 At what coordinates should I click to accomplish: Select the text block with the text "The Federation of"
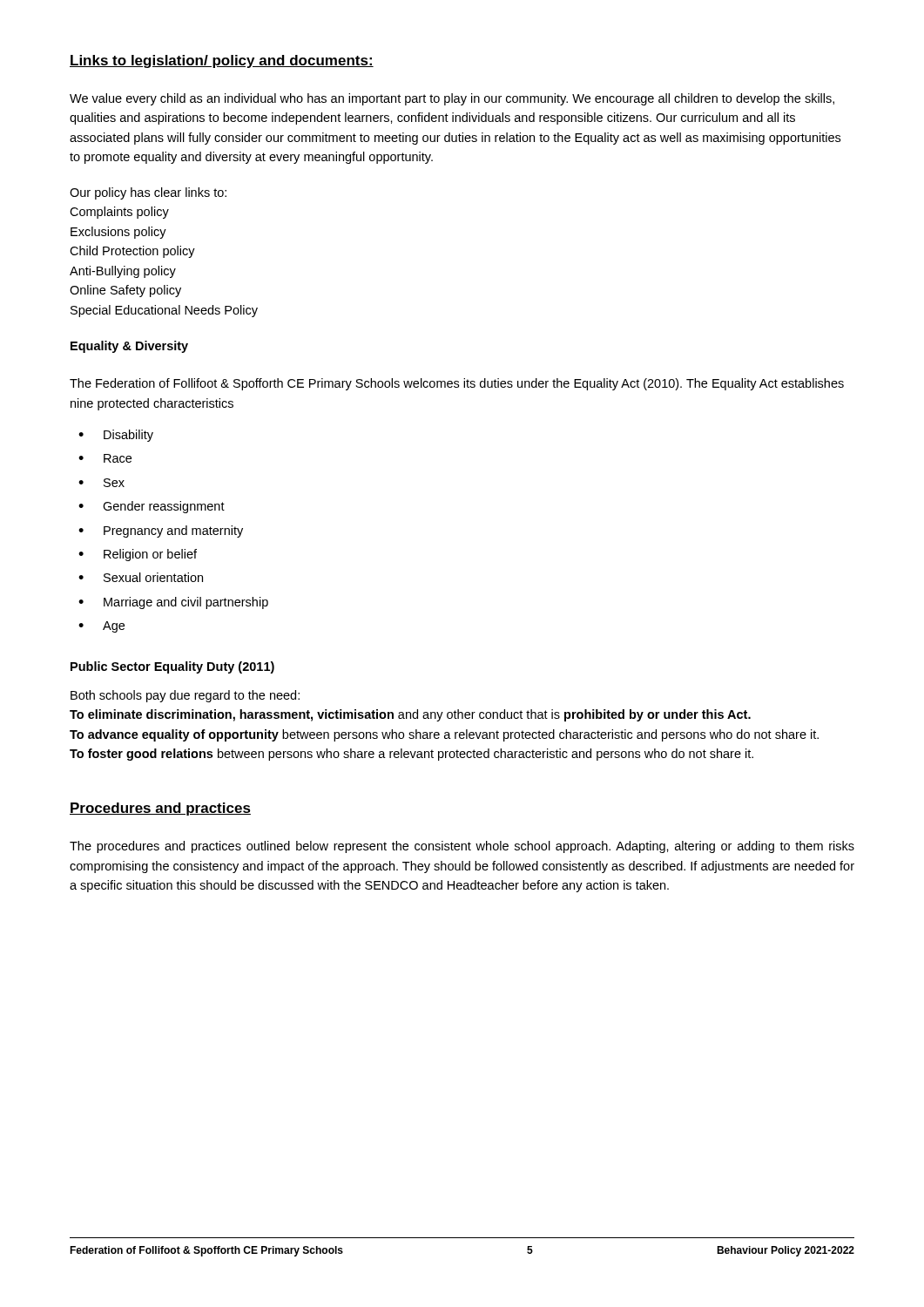[x=457, y=393]
